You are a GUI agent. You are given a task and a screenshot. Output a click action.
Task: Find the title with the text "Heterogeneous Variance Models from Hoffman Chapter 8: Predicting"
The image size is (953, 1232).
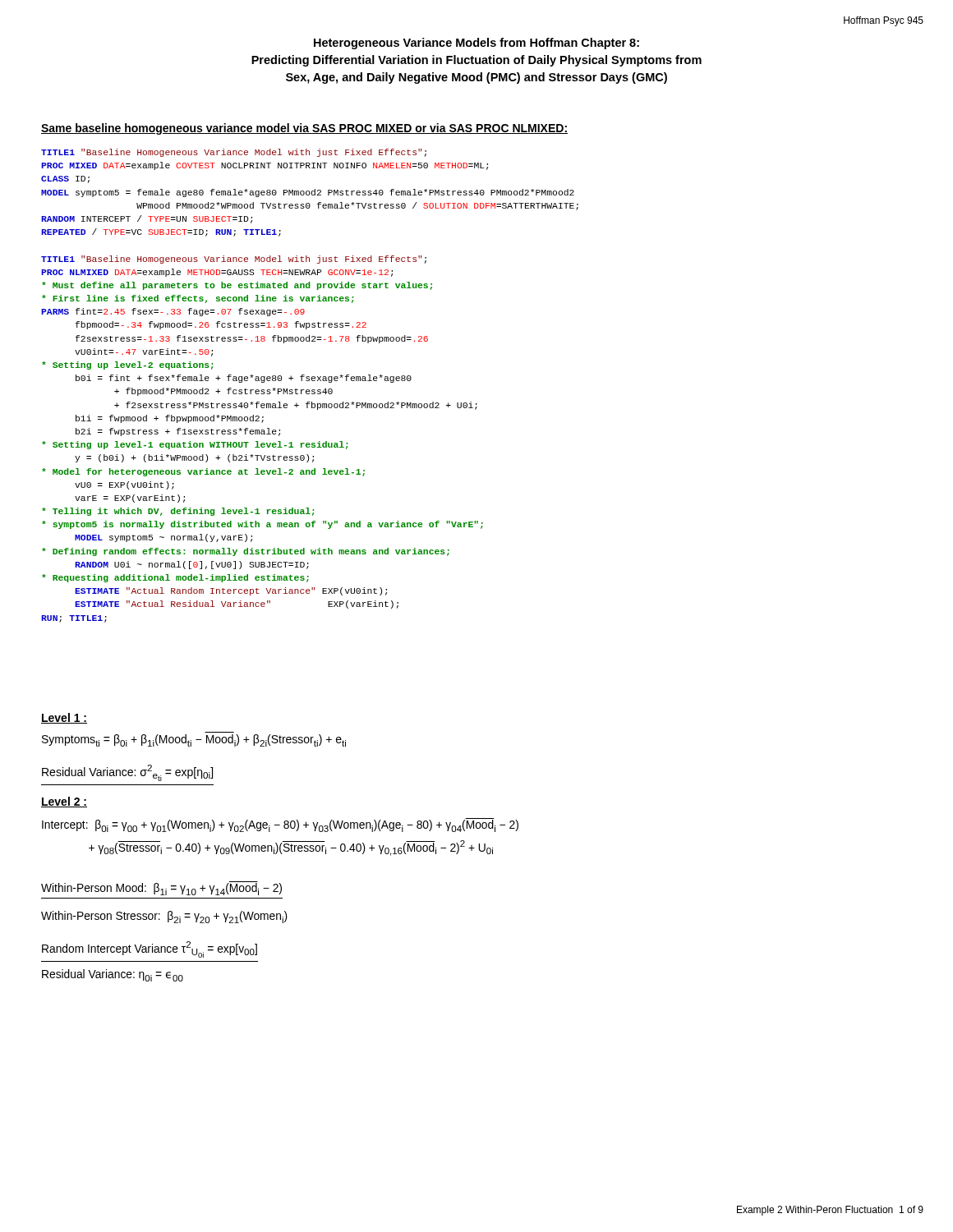pyautogui.click(x=476, y=60)
